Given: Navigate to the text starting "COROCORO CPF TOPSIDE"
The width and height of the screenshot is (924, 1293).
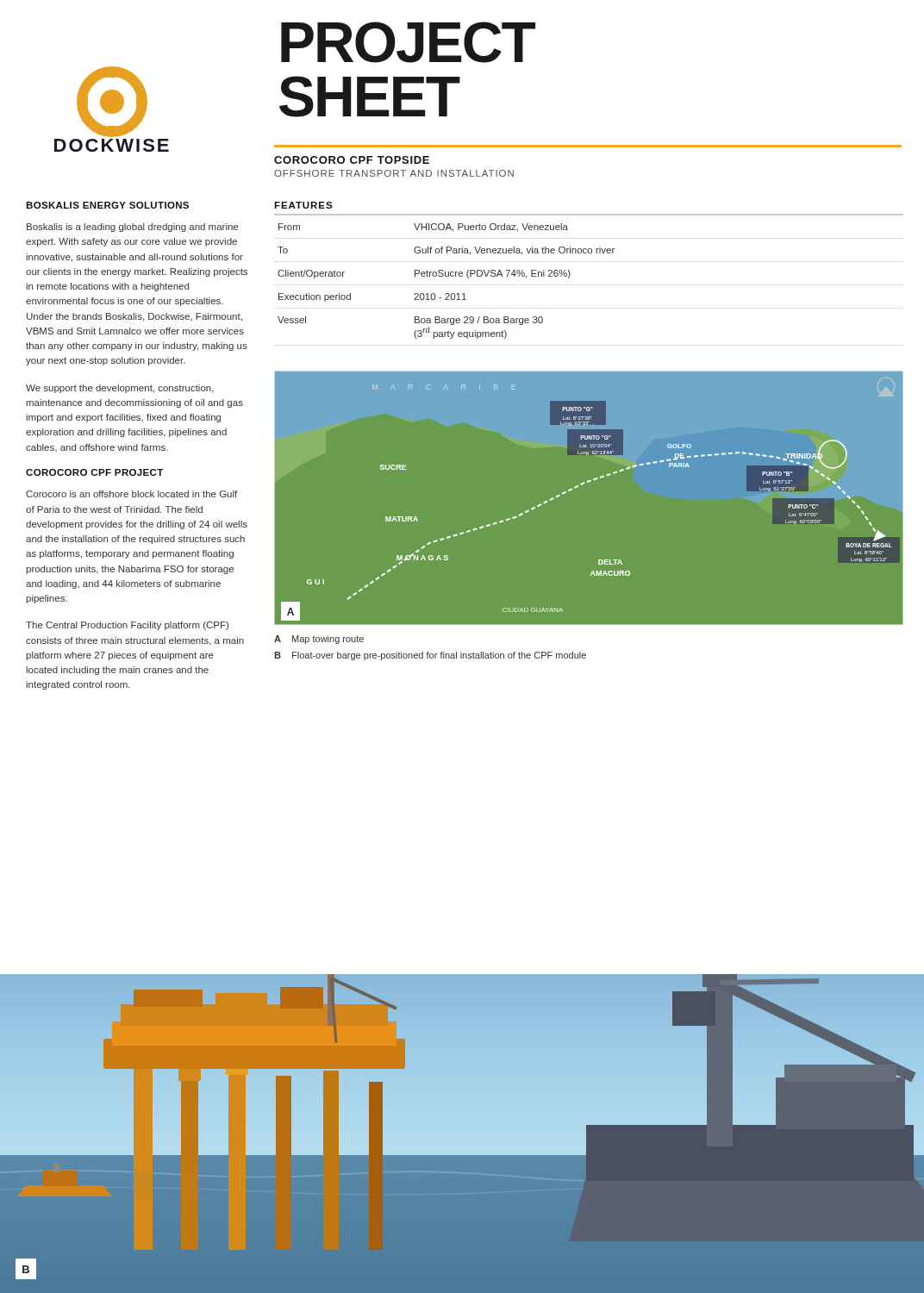Looking at the screenshot, I should pyautogui.click(x=352, y=160).
